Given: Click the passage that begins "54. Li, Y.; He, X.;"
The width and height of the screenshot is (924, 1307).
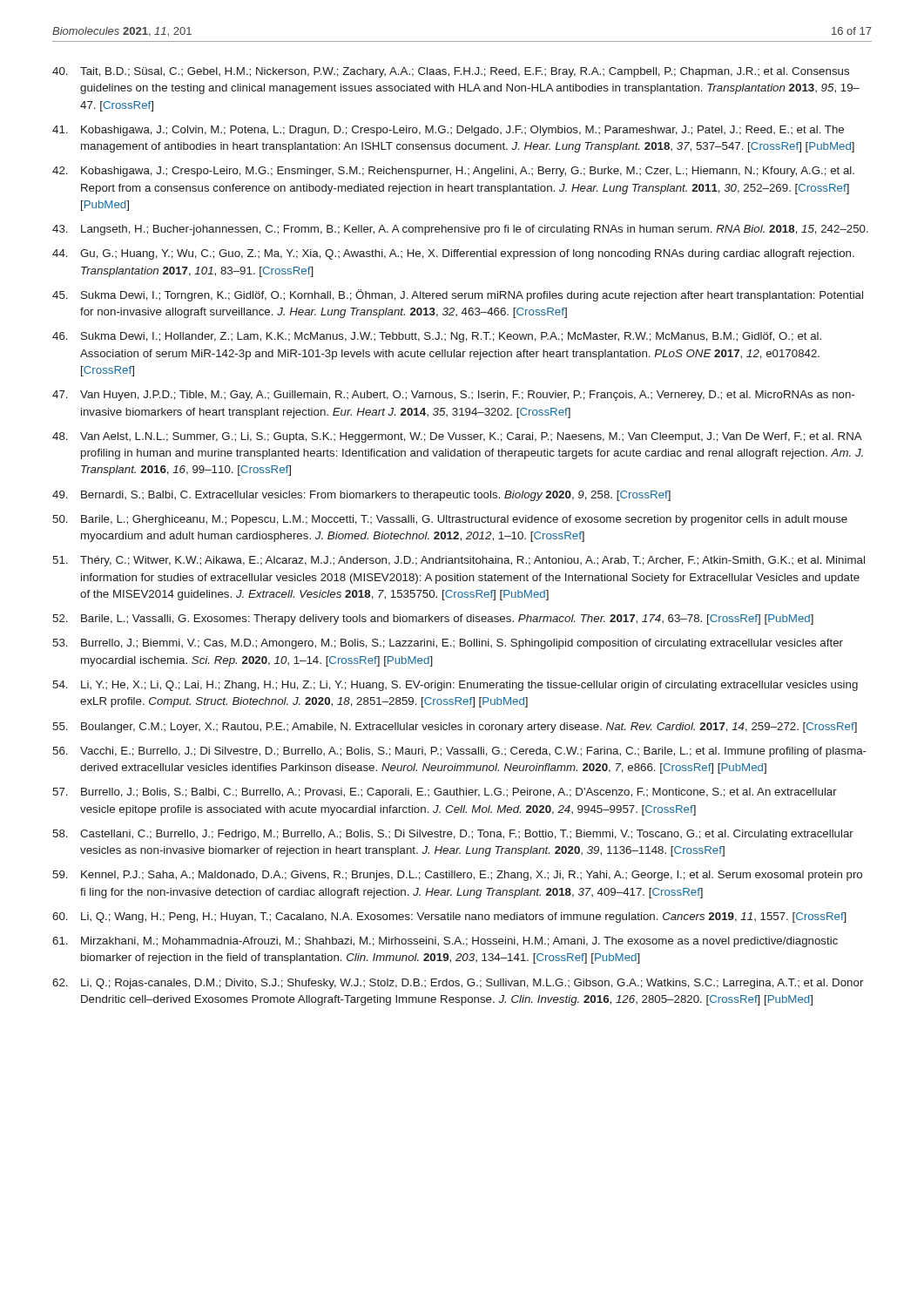Looking at the screenshot, I should click(462, 693).
